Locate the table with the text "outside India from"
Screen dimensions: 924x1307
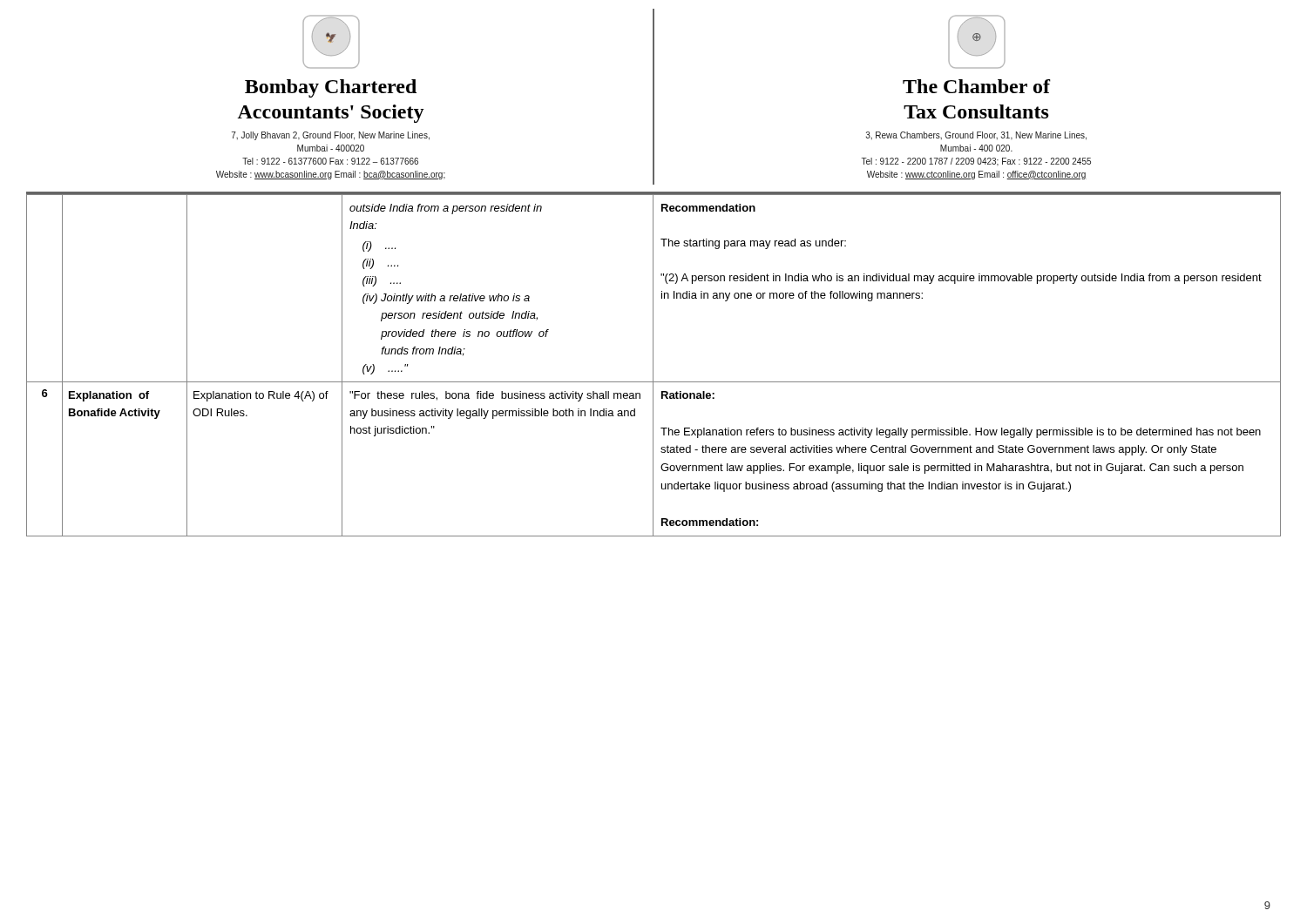click(x=654, y=365)
